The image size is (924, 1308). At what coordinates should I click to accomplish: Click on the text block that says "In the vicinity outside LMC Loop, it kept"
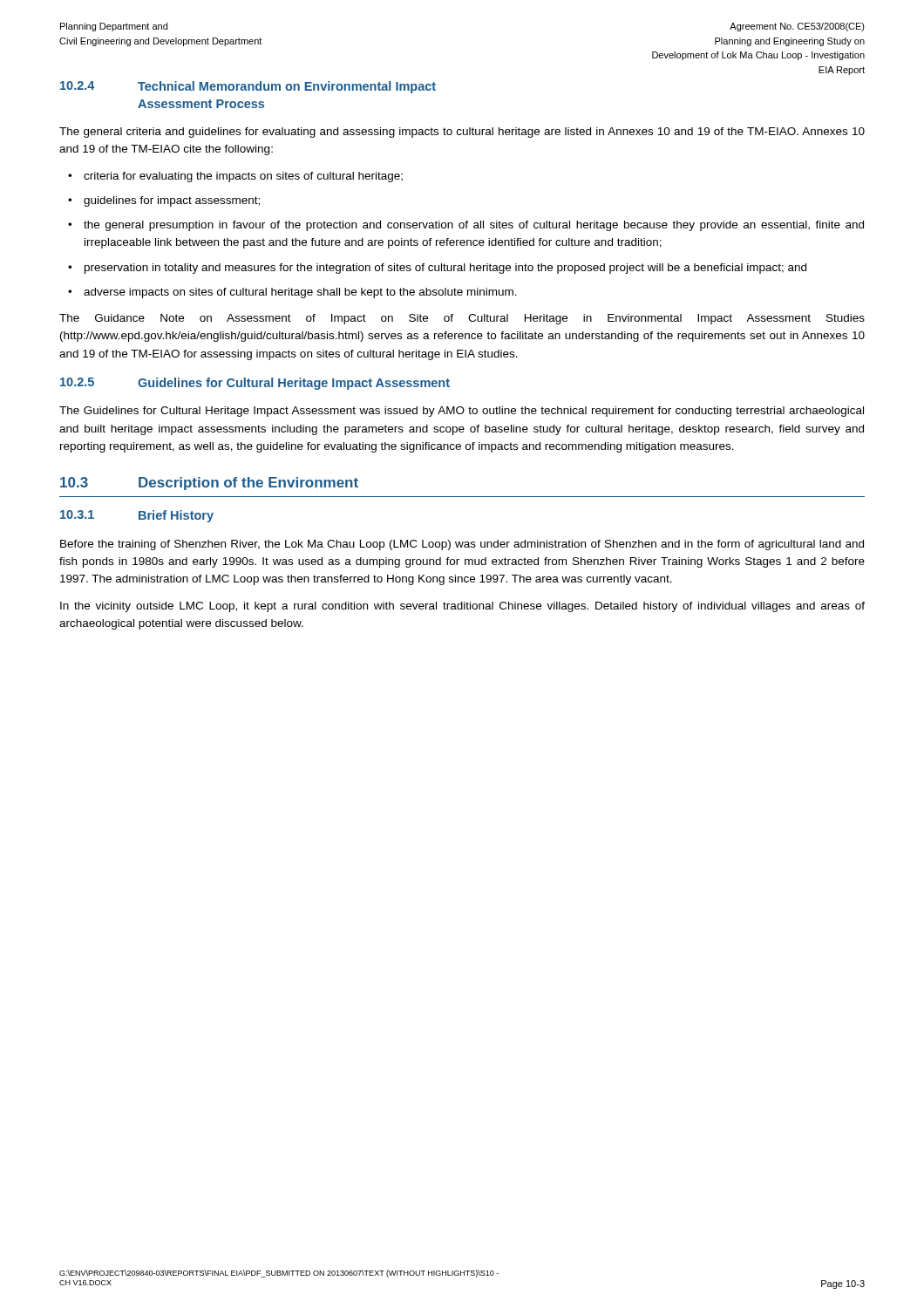click(462, 614)
